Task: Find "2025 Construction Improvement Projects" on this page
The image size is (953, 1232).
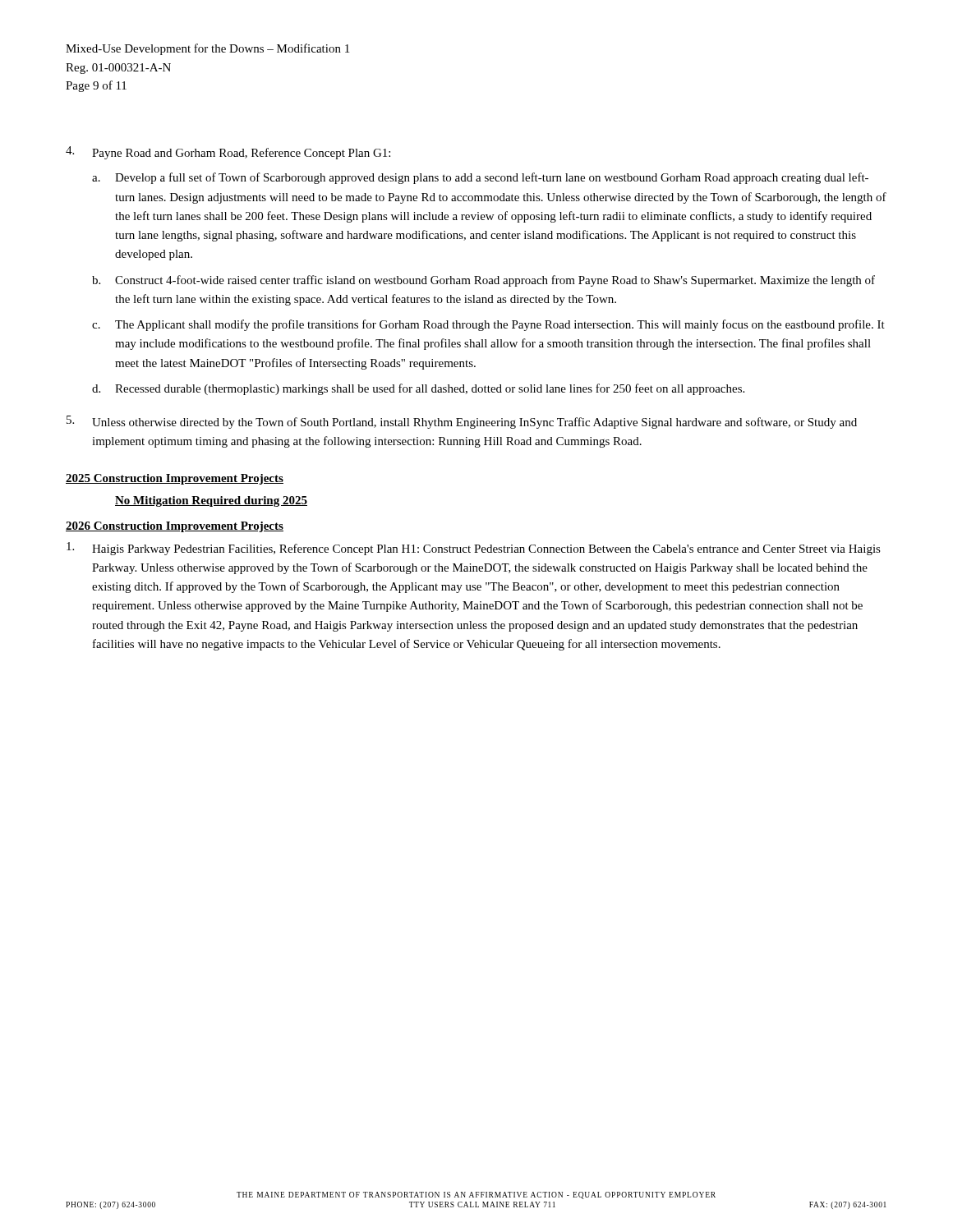Action: [175, 478]
